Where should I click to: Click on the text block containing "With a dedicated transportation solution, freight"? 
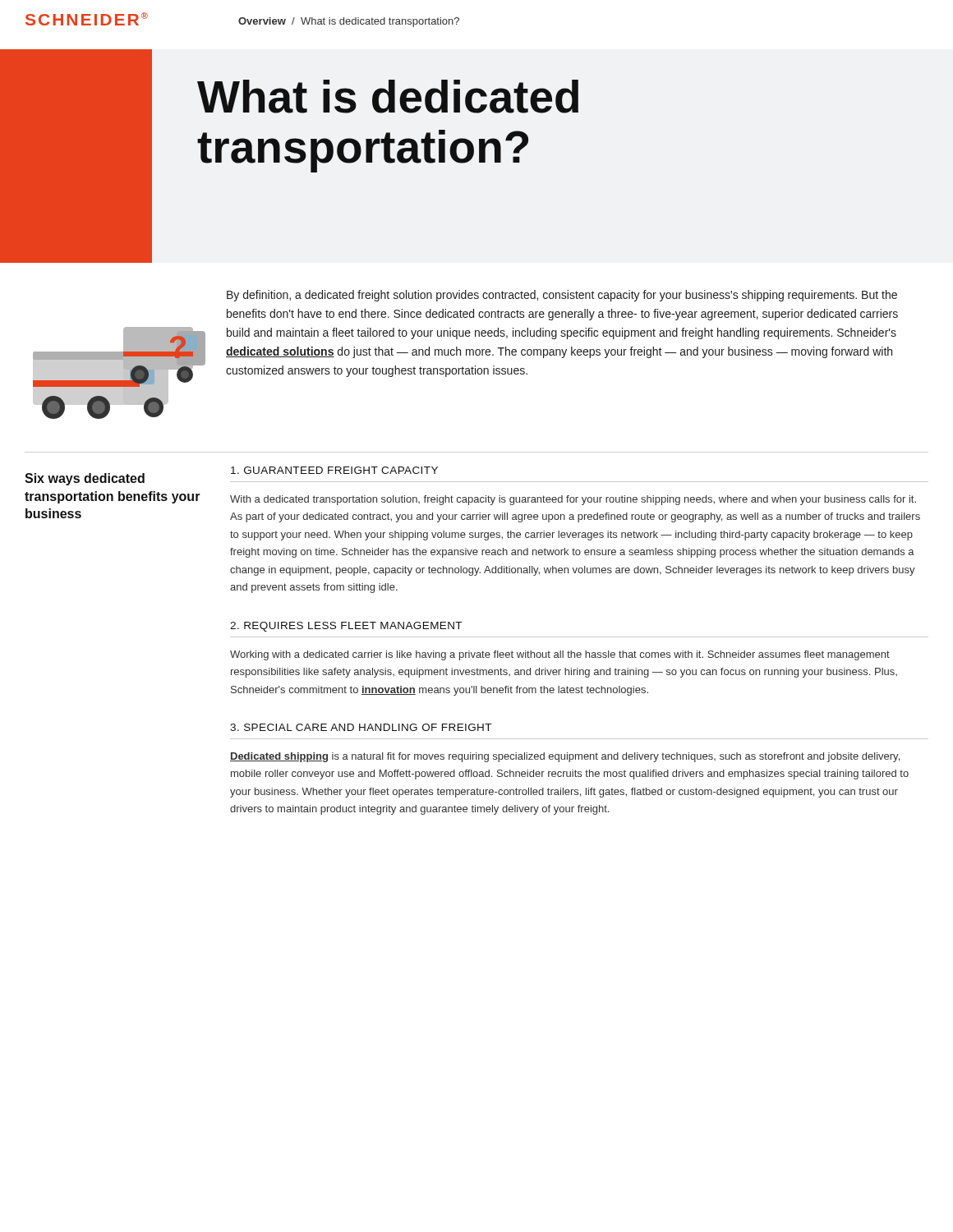pyautogui.click(x=575, y=543)
